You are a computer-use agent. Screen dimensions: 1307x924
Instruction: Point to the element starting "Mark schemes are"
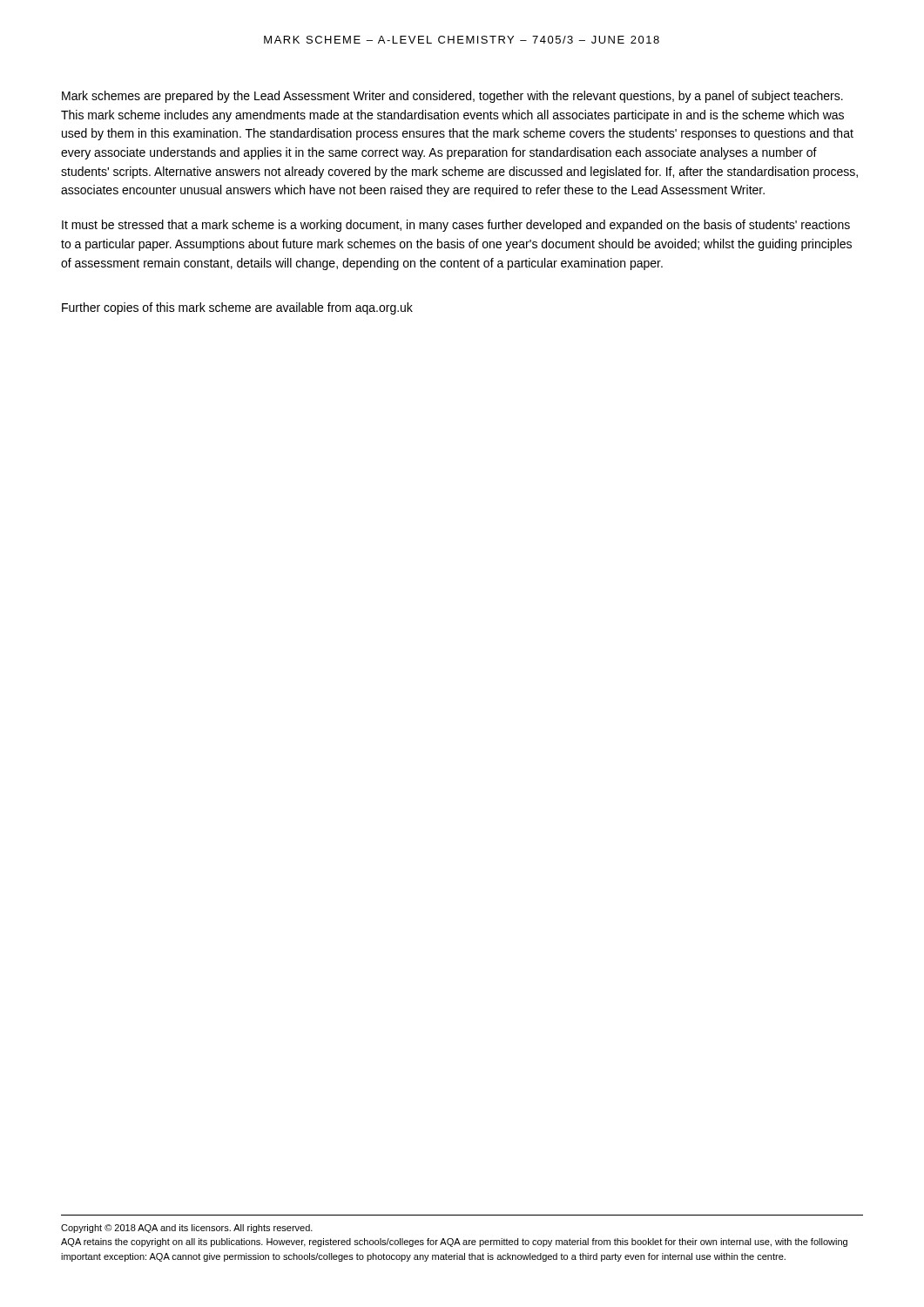(460, 143)
